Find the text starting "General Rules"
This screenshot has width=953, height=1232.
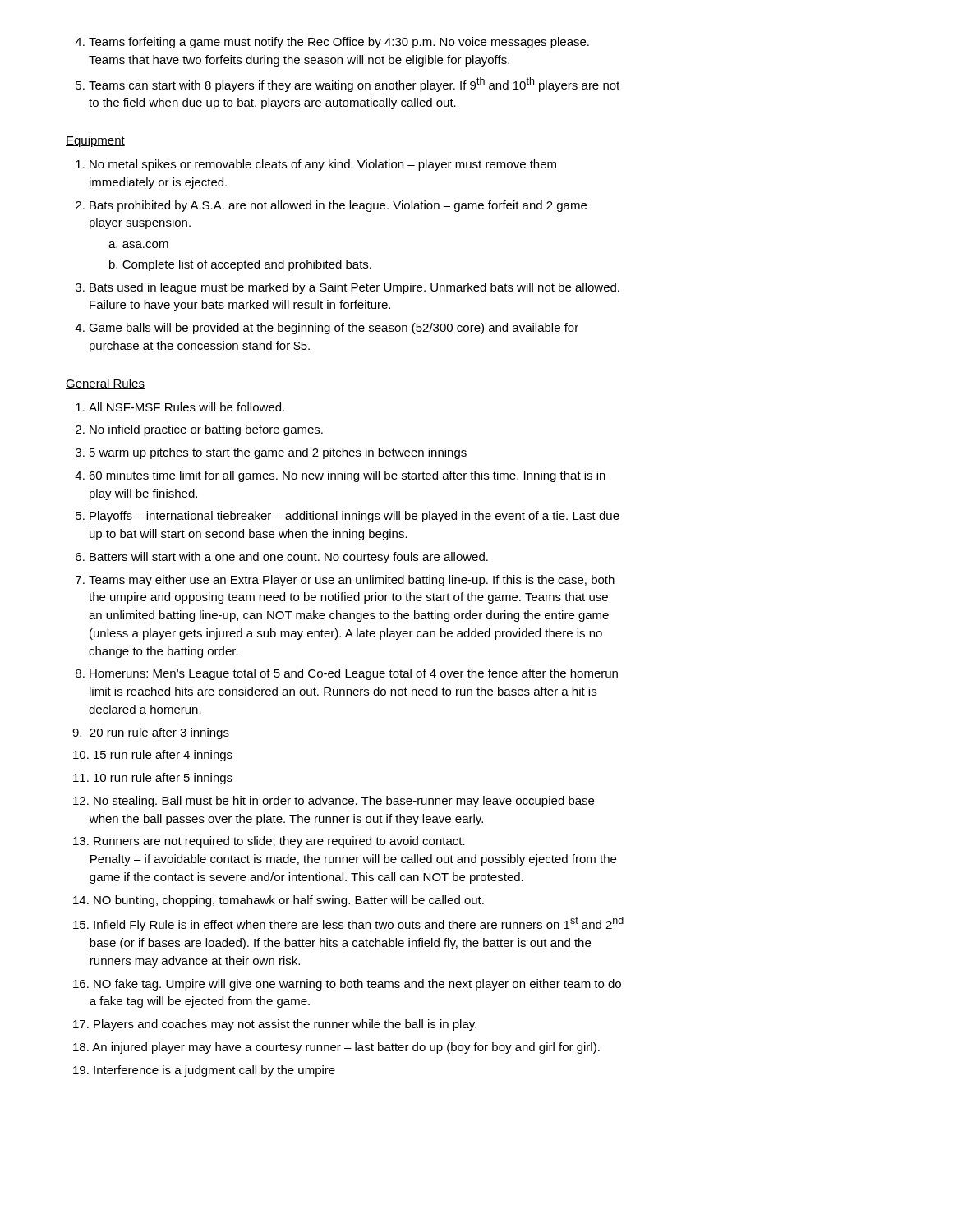click(105, 383)
